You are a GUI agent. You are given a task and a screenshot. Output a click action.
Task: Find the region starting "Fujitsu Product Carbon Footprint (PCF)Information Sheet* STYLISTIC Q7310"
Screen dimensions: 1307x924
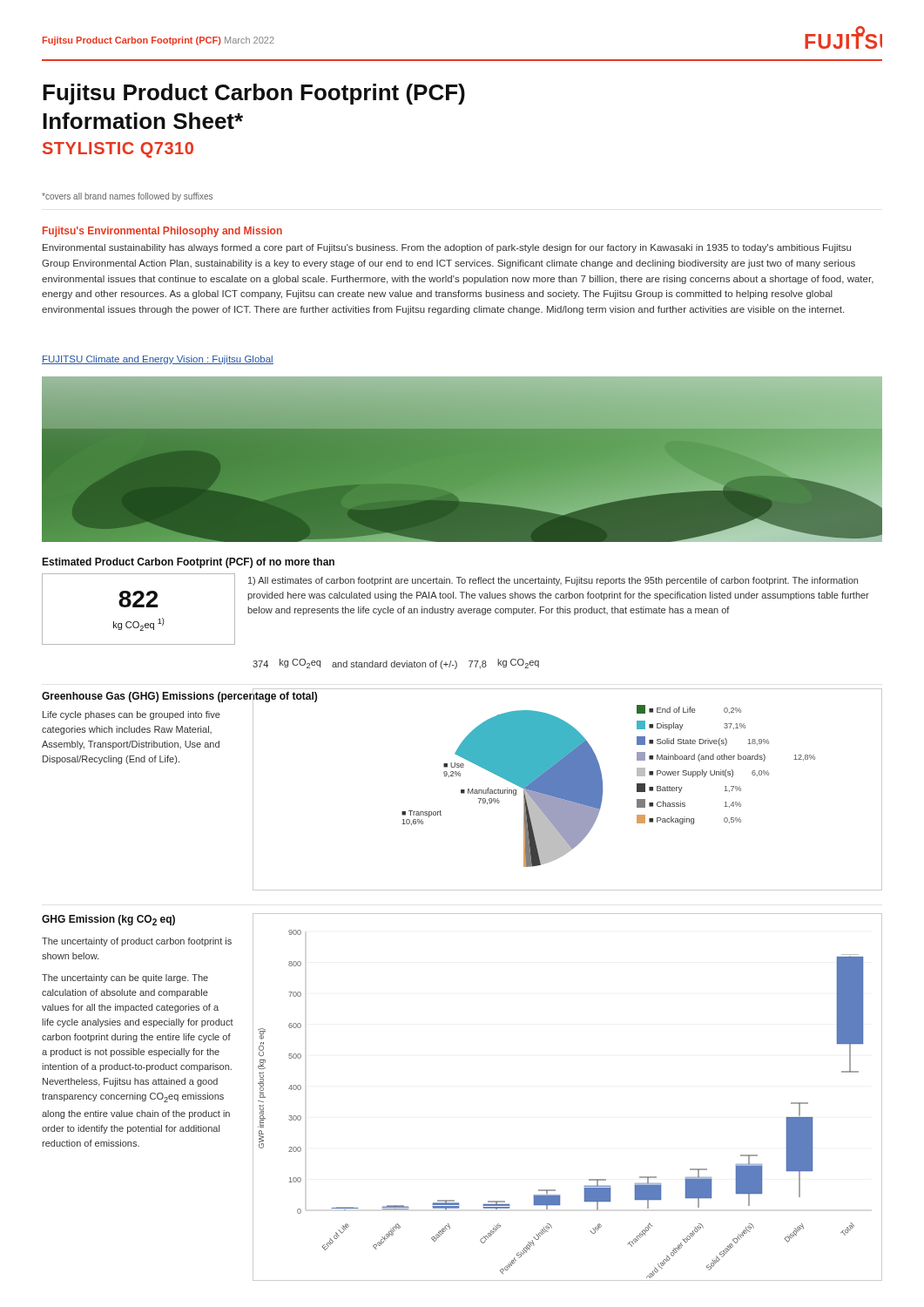[x=254, y=94]
